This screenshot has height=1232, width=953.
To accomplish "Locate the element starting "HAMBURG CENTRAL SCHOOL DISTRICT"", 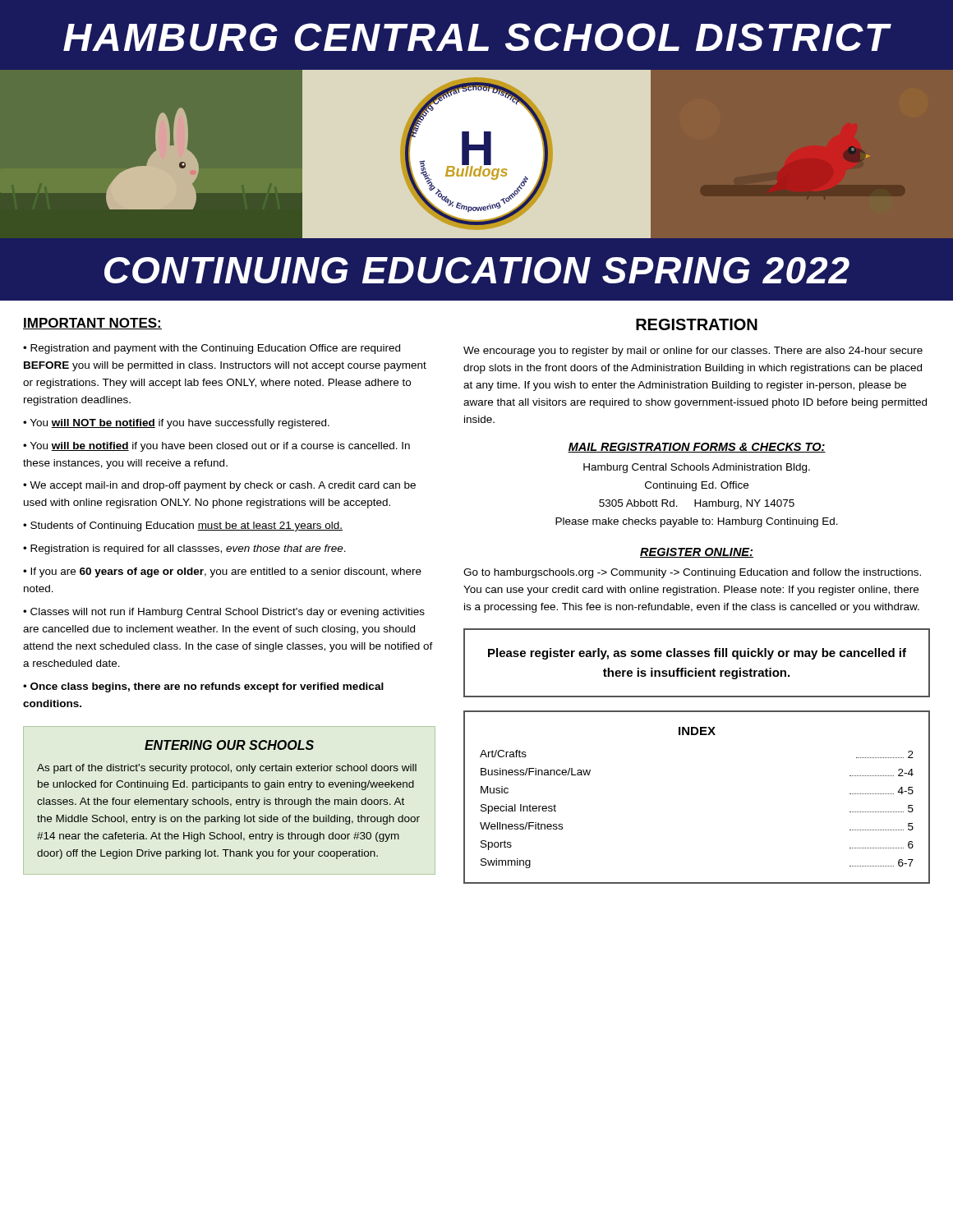I will pos(476,37).
